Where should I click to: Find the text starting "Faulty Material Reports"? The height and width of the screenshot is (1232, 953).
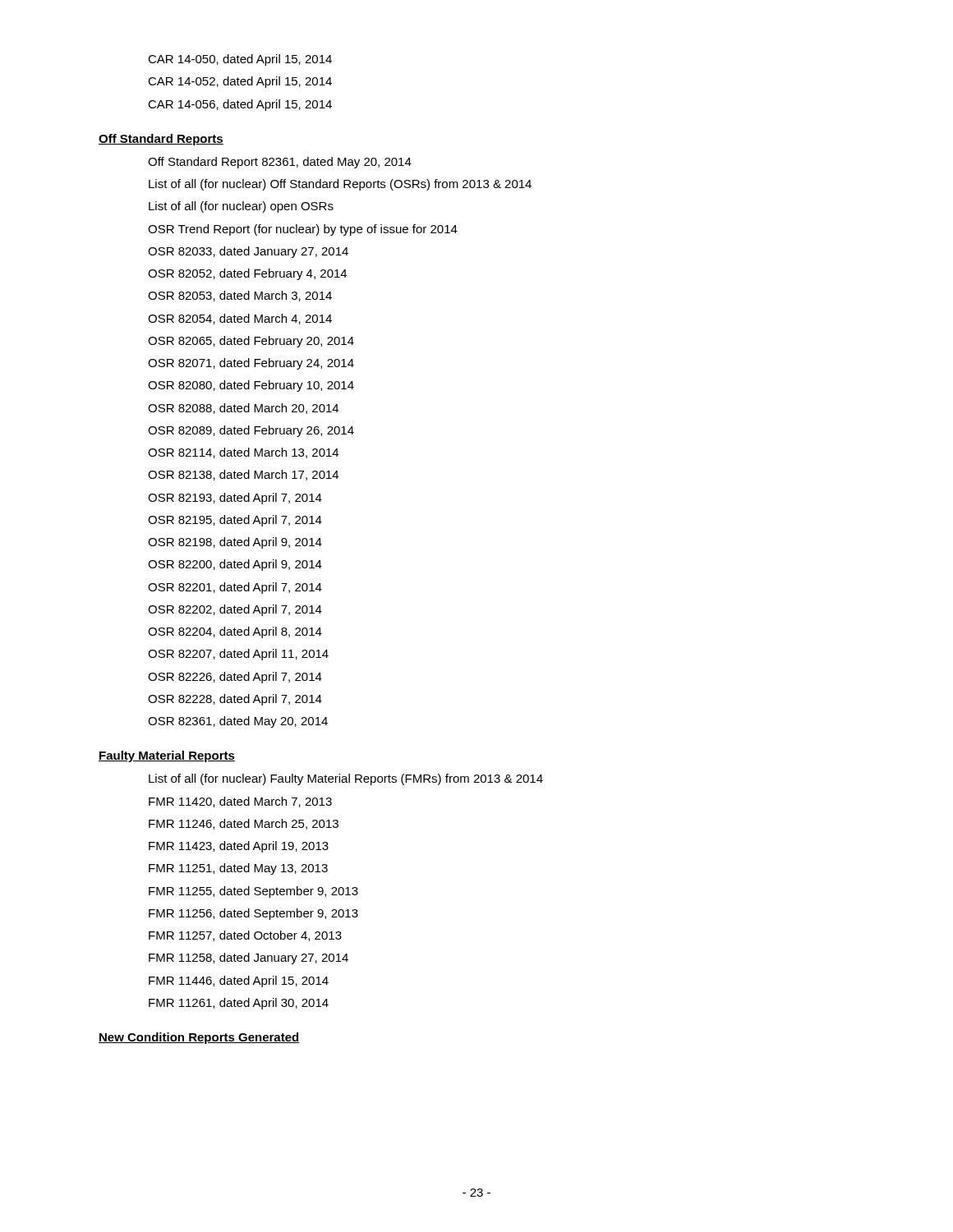point(167,755)
